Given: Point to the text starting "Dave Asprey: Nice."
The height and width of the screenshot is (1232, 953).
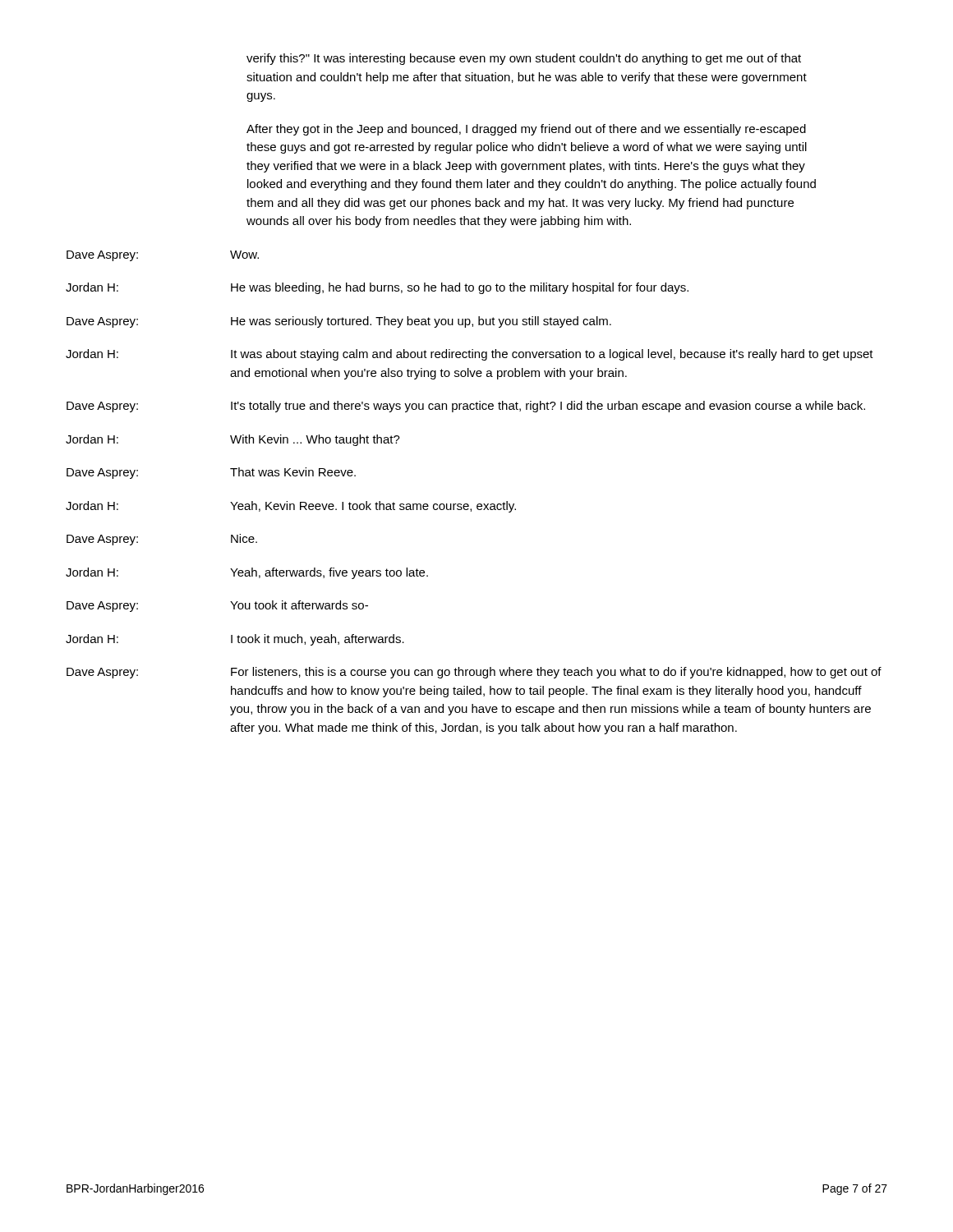Looking at the screenshot, I should pos(101,540).
